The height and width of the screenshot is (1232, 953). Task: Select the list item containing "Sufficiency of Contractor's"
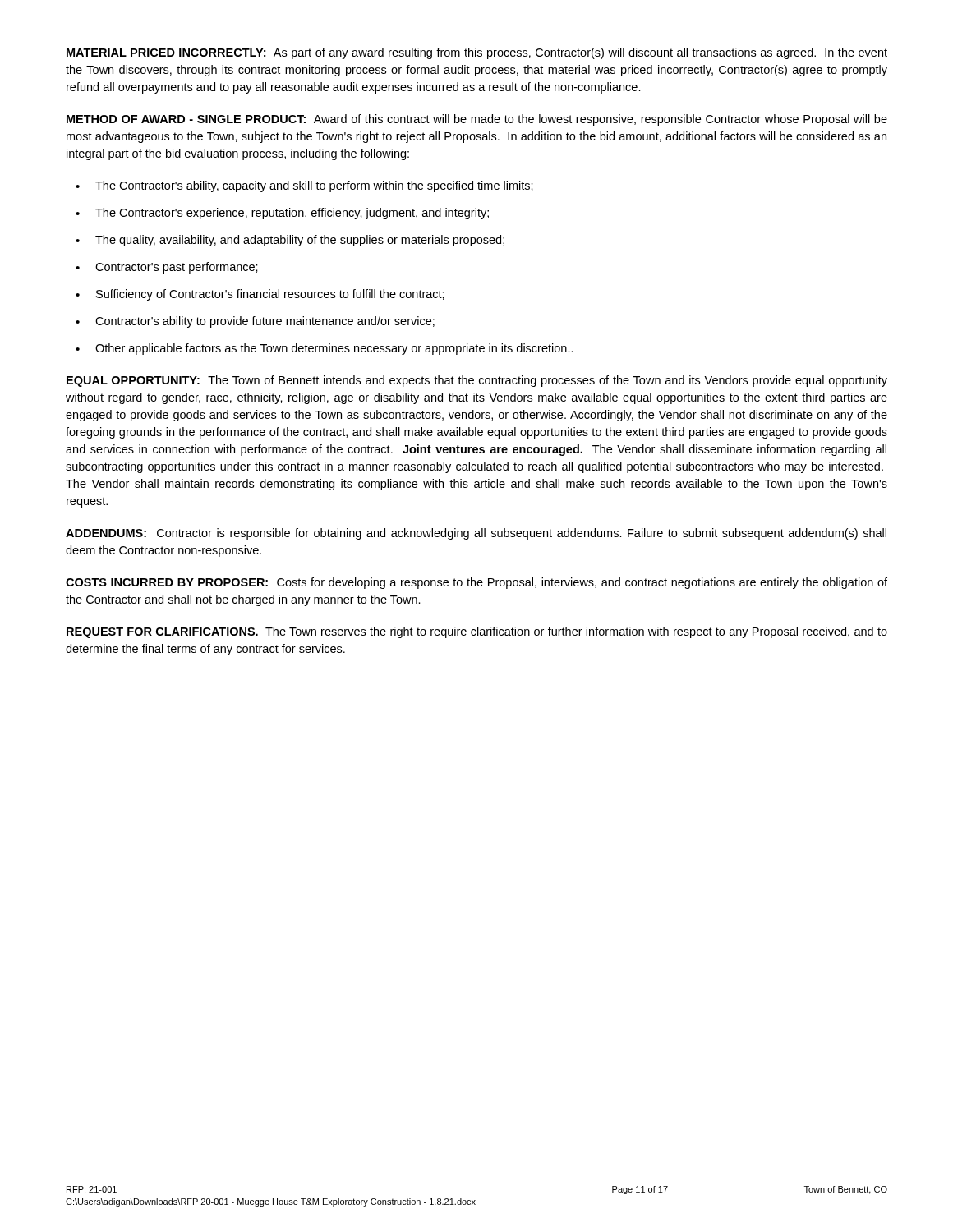(x=270, y=294)
